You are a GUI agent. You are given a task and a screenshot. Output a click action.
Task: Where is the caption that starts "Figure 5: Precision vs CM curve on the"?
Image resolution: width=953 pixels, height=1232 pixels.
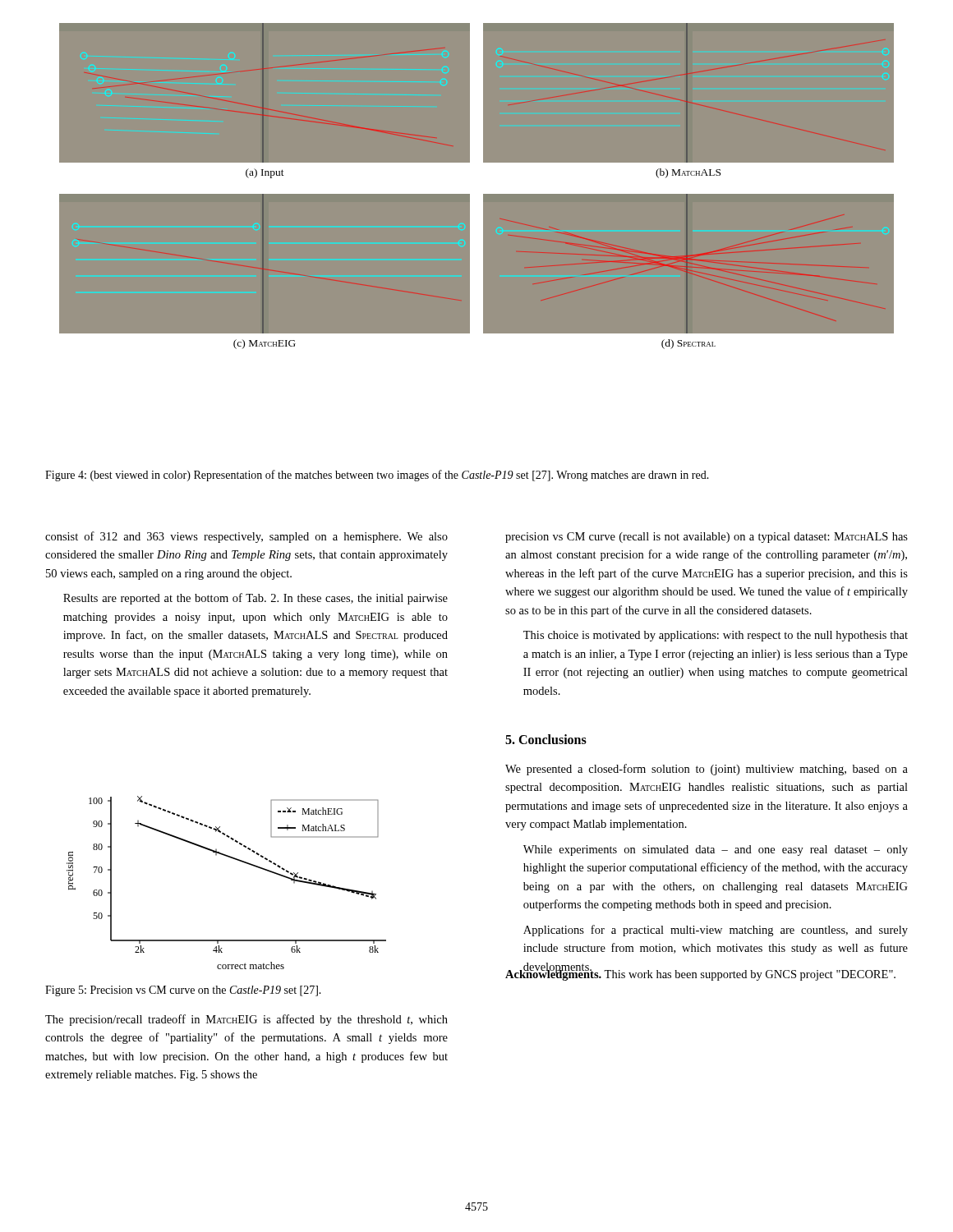[183, 990]
